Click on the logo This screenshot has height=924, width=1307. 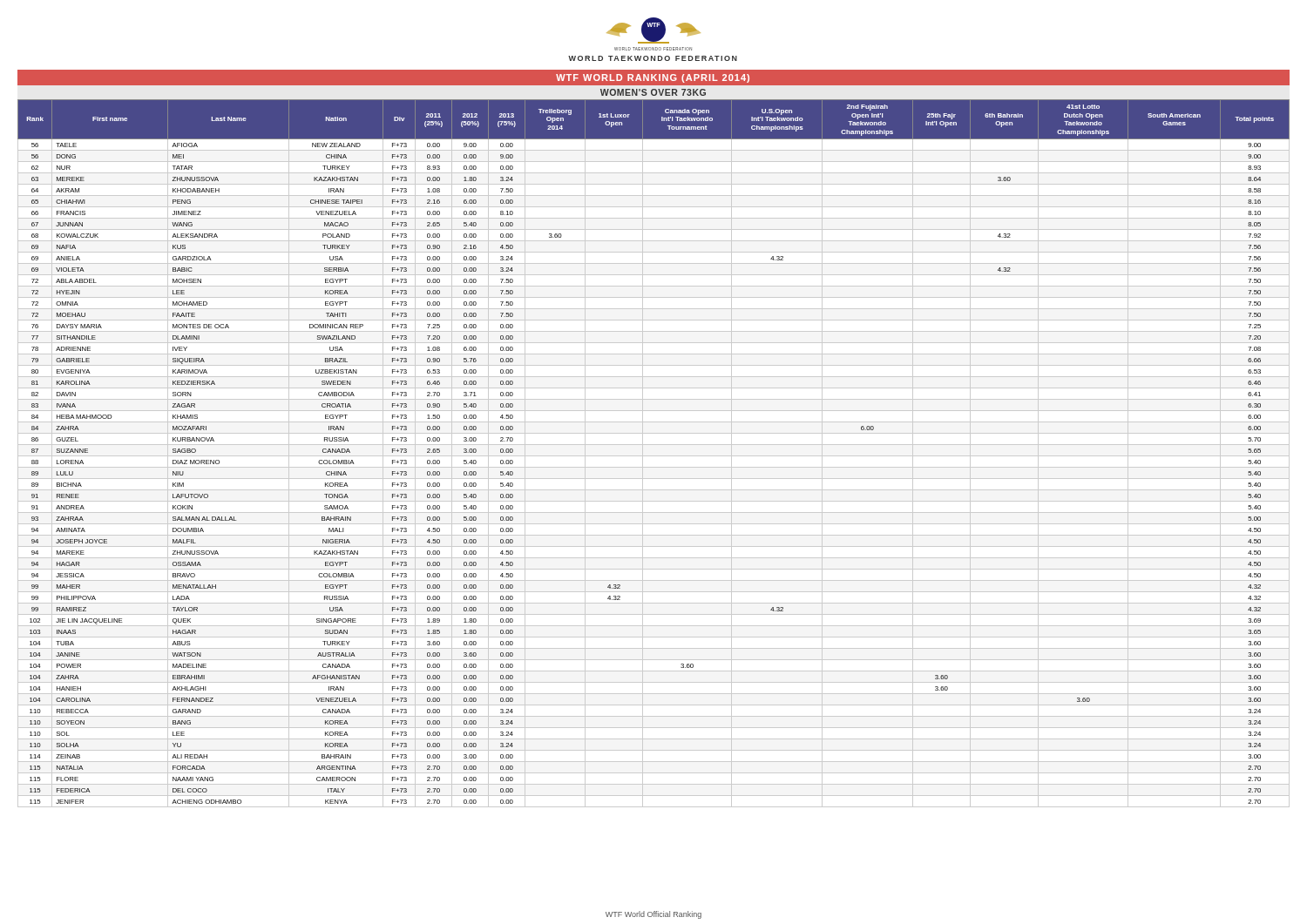click(654, 27)
